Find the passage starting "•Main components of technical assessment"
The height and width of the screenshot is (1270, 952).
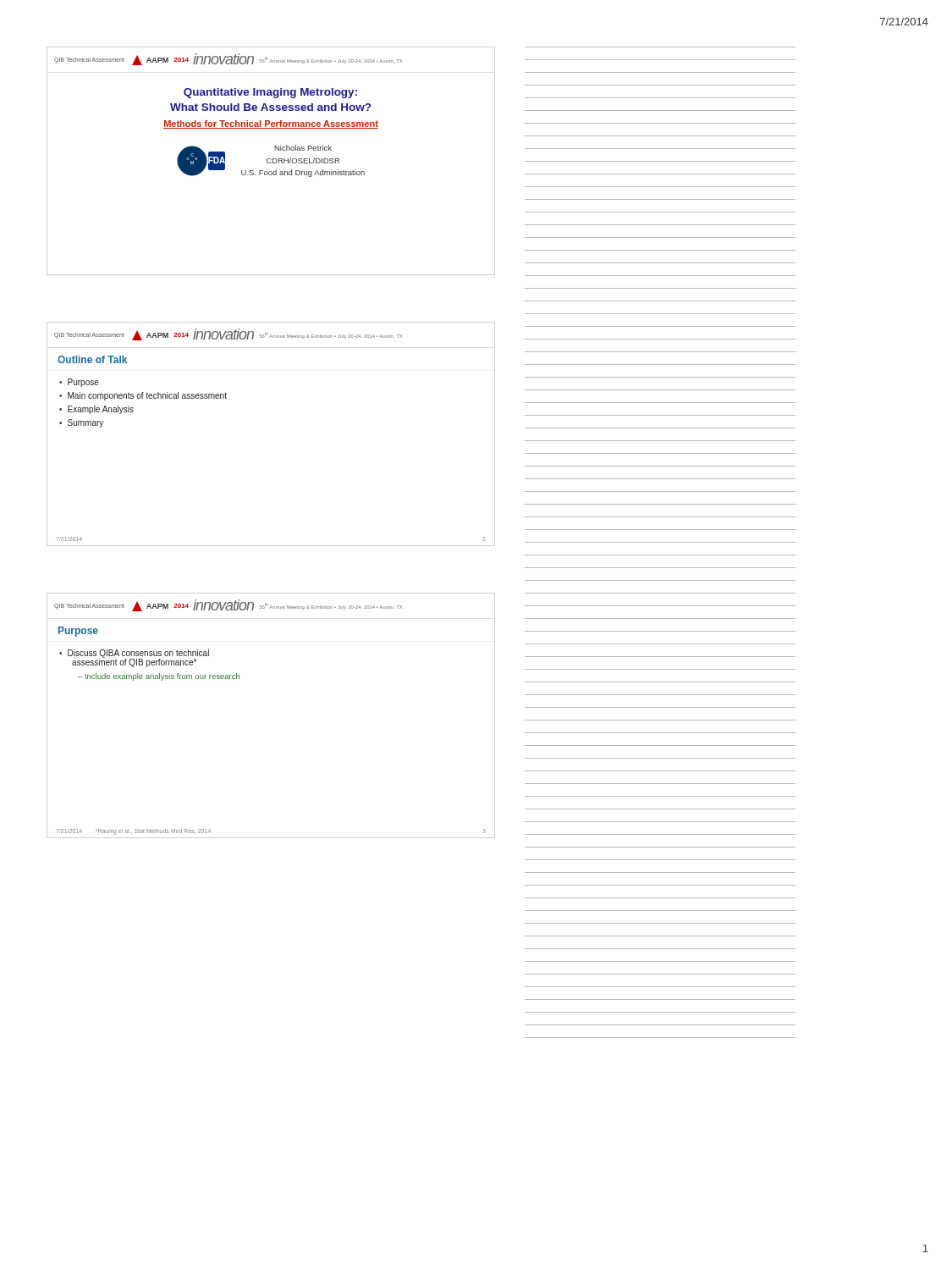[x=143, y=396]
